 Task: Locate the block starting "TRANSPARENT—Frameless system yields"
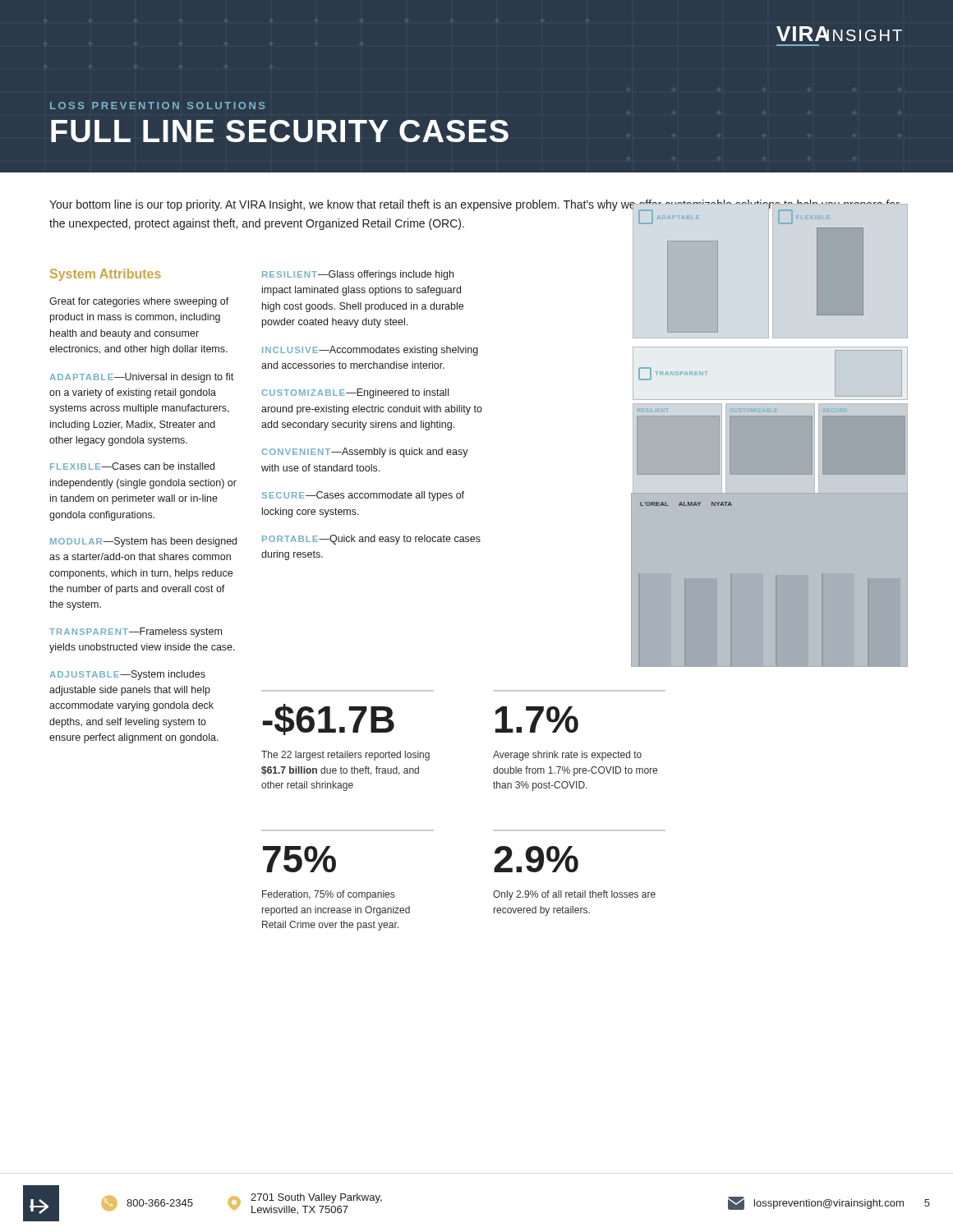142,639
